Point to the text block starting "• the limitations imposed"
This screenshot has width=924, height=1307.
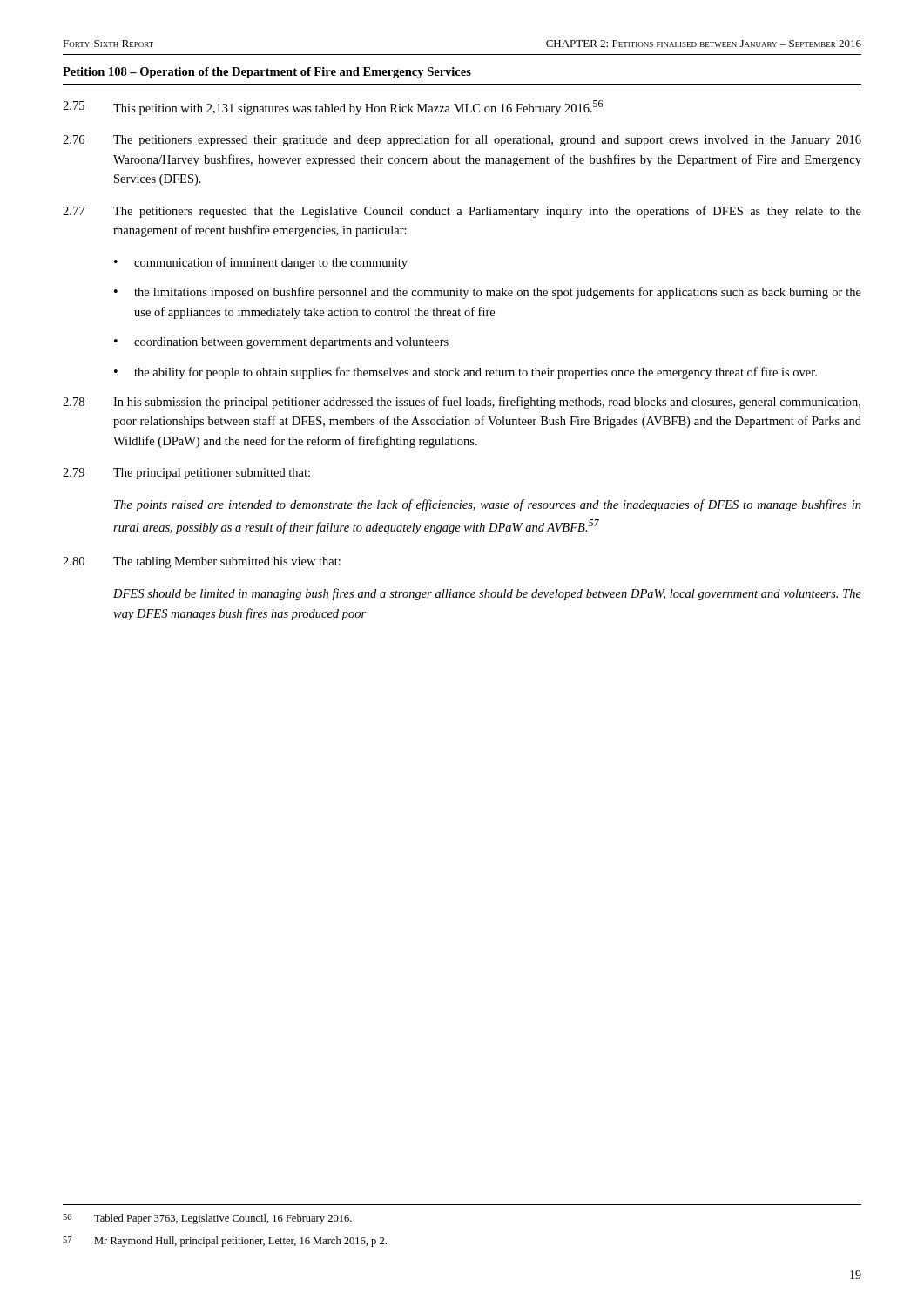click(x=487, y=302)
